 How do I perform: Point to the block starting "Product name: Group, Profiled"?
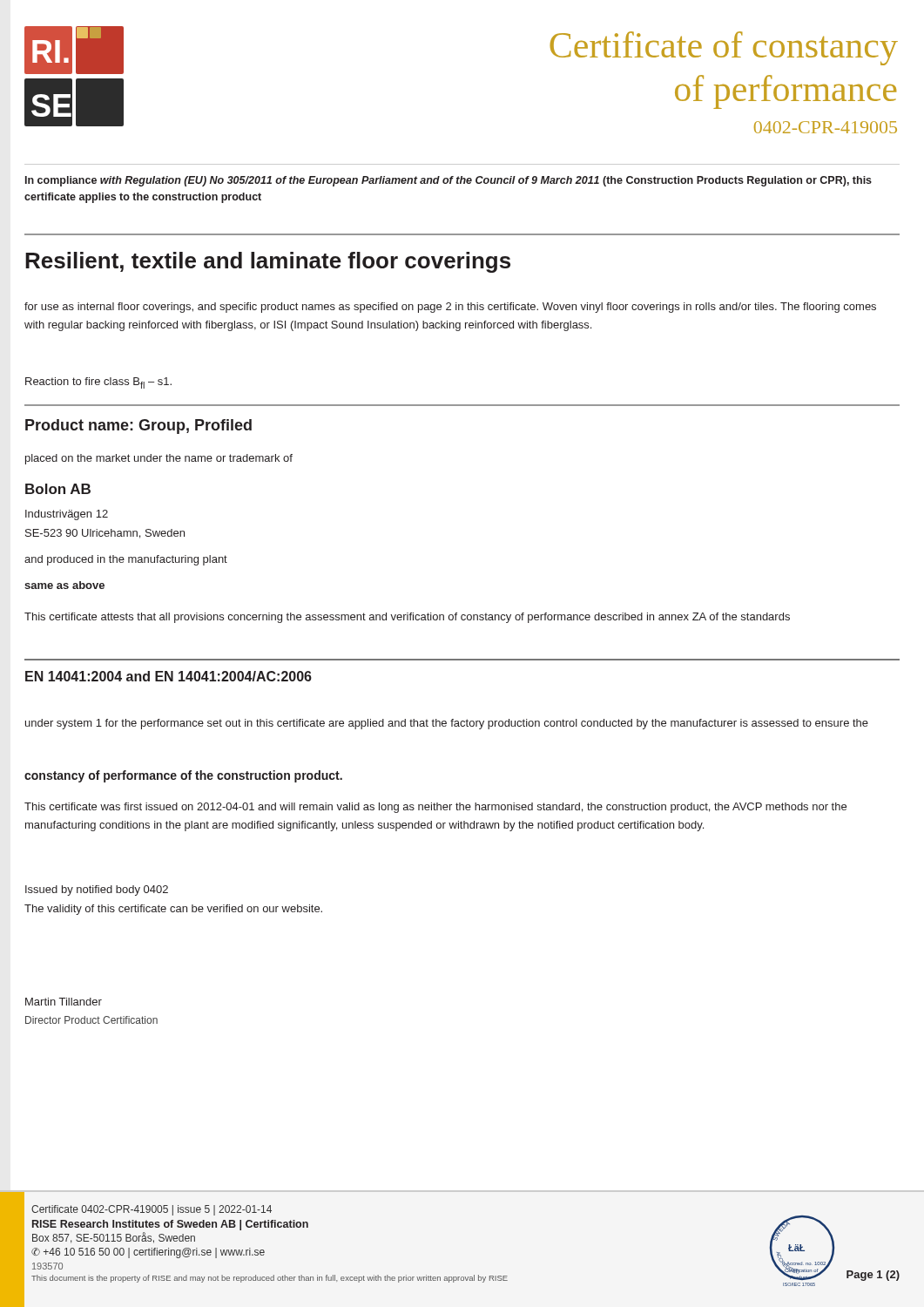138,427
